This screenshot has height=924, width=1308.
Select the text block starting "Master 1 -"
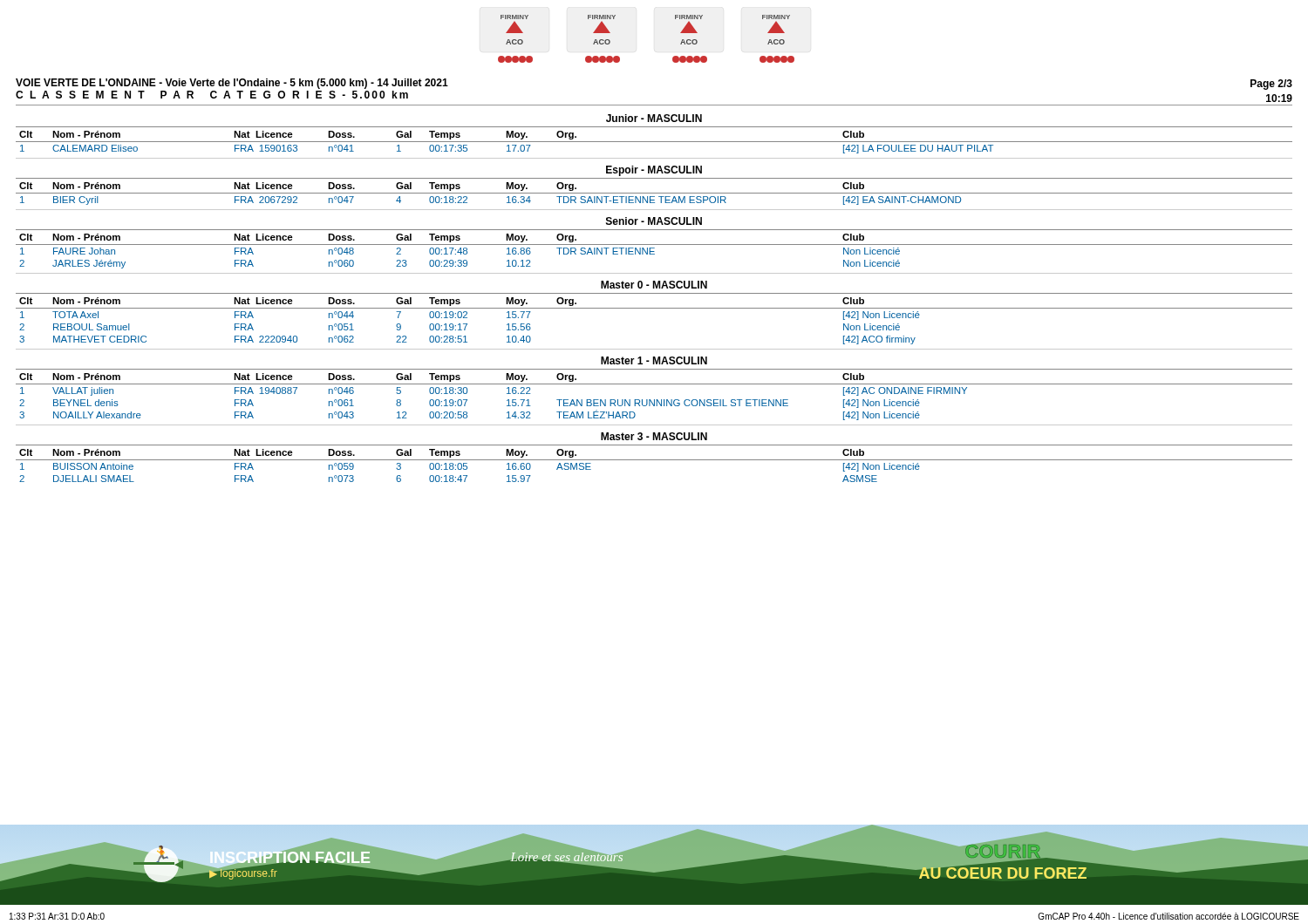[x=654, y=361]
